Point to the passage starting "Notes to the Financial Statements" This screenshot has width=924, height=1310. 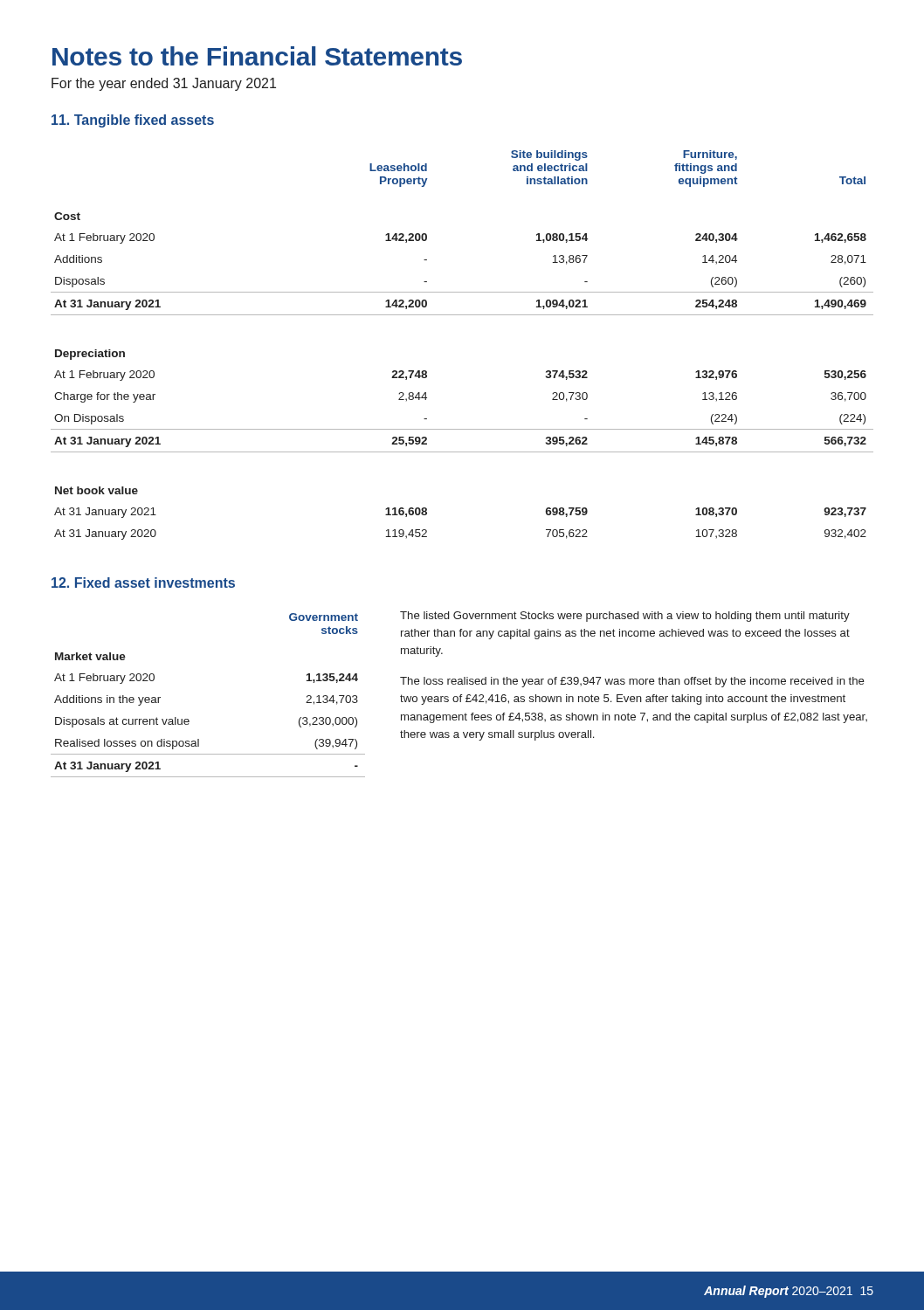[462, 57]
